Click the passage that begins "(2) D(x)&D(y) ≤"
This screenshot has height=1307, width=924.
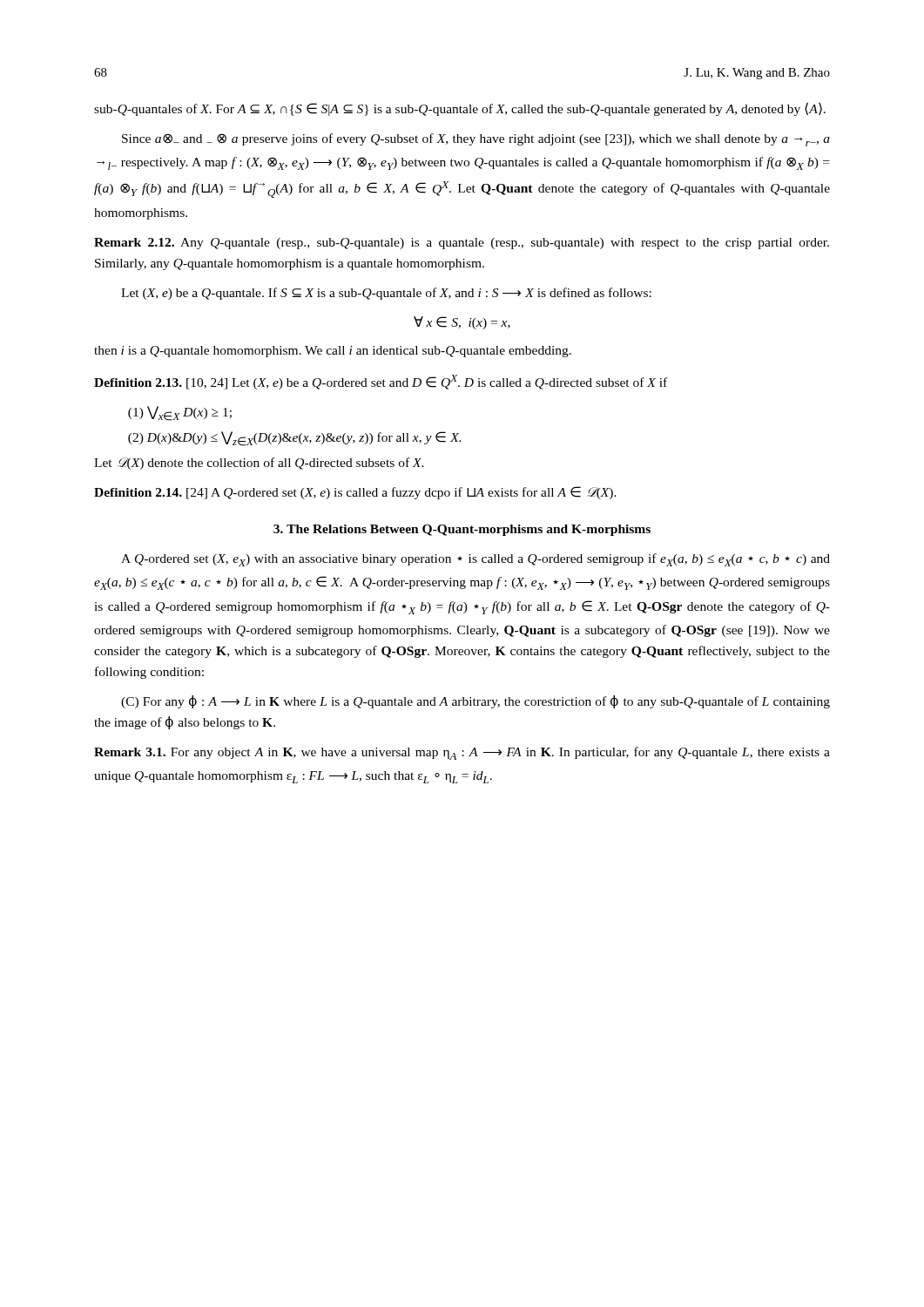(x=295, y=439)
